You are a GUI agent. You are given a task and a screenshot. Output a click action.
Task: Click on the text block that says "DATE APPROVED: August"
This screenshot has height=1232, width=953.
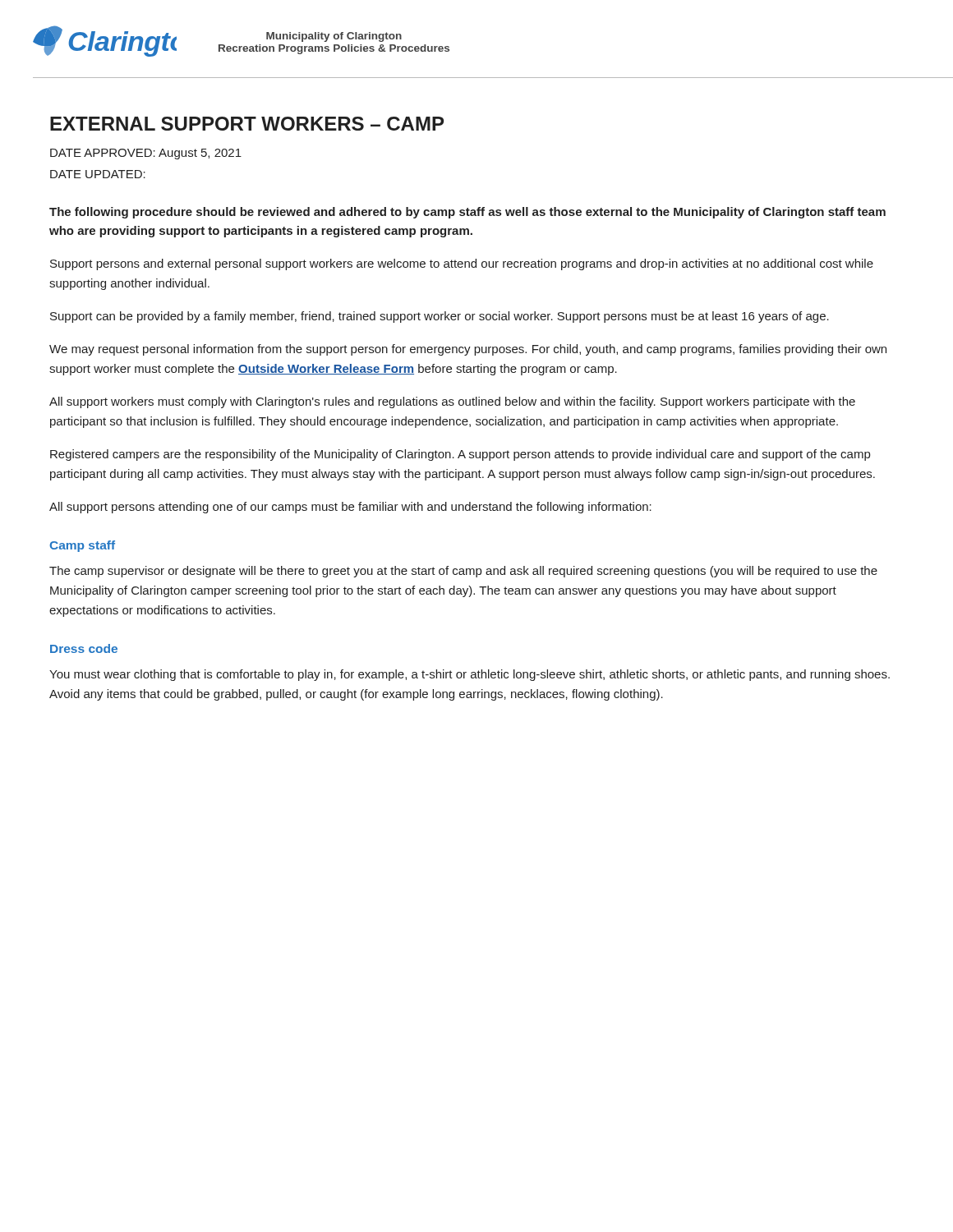coord(146,154)
